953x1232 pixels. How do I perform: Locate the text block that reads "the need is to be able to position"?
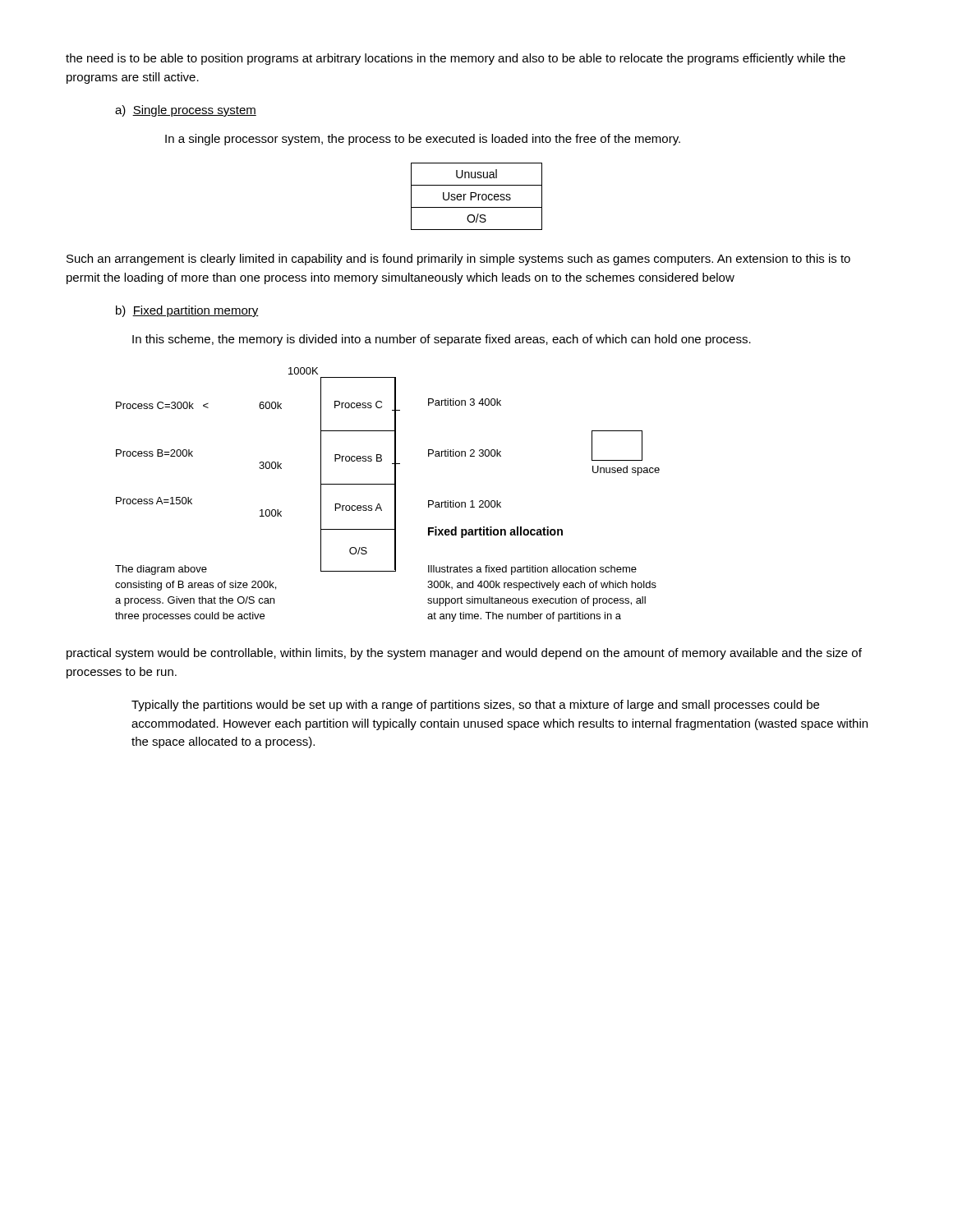456,67
